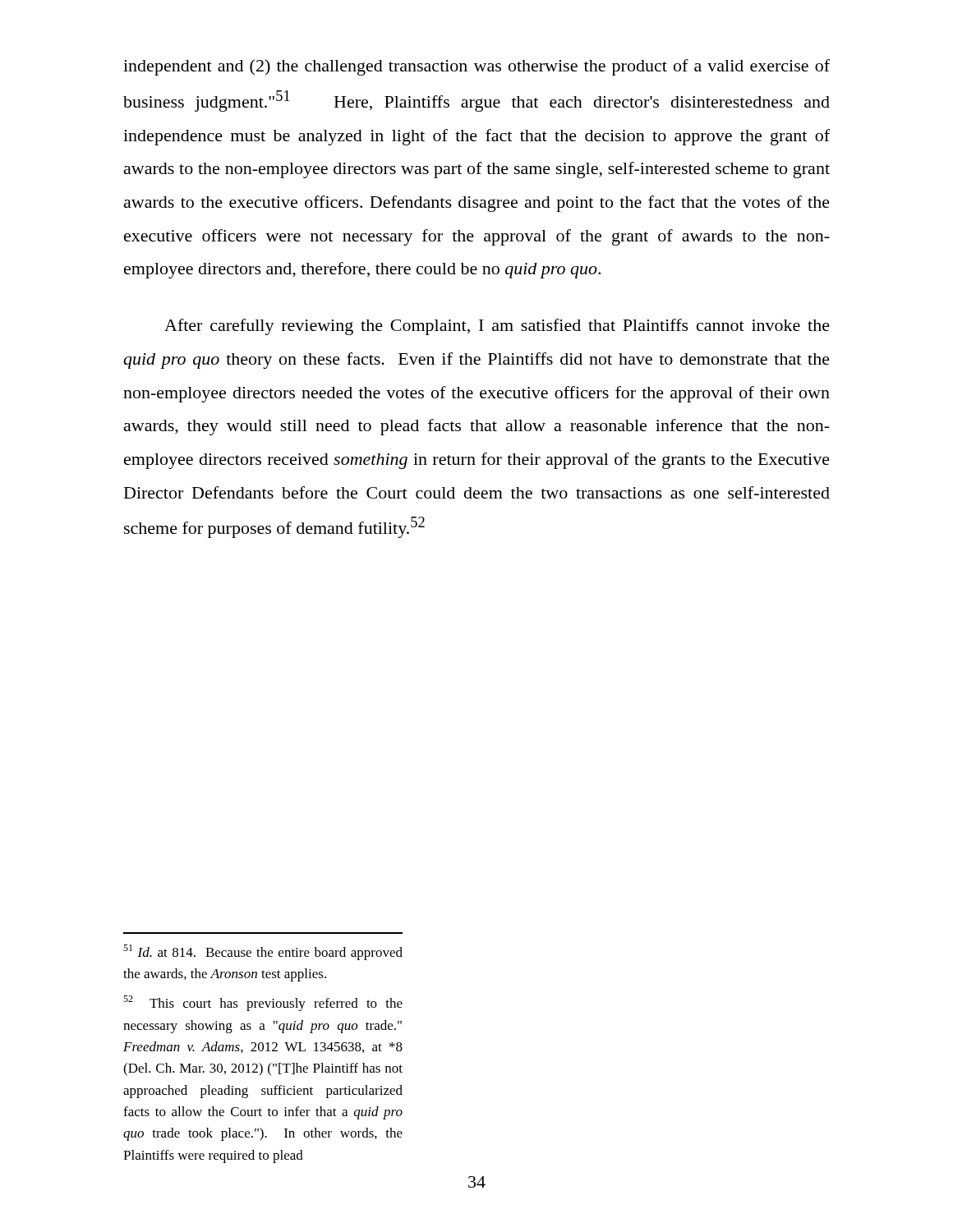
Task: Select the text block that says "independent and (2) the challenged transaction was otherwise"
Action: coord(476,167)
